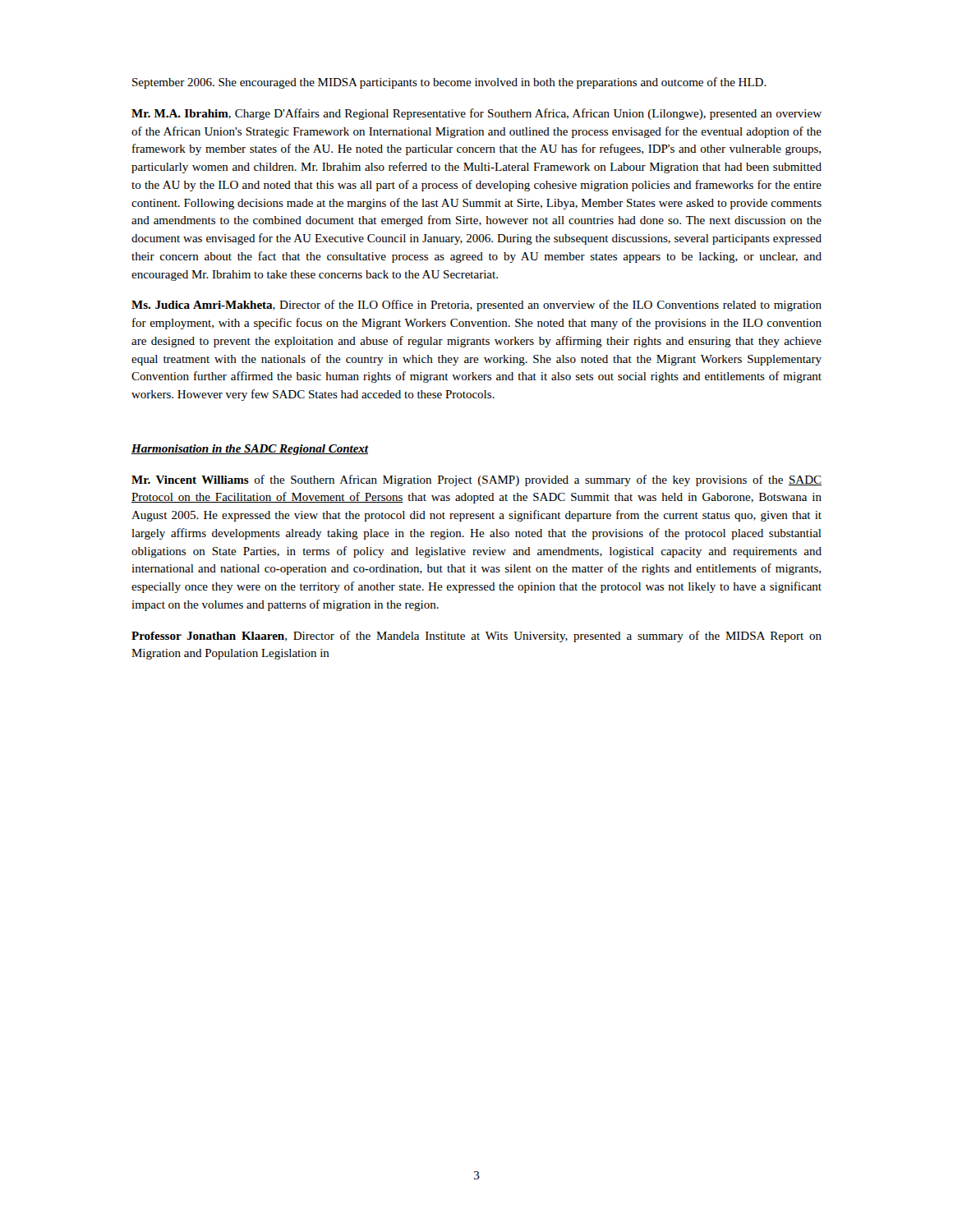Locate the text block that reads "Mr. Vincent Williams of the Southern"
953x1232 pixels.
pos(476,542)
